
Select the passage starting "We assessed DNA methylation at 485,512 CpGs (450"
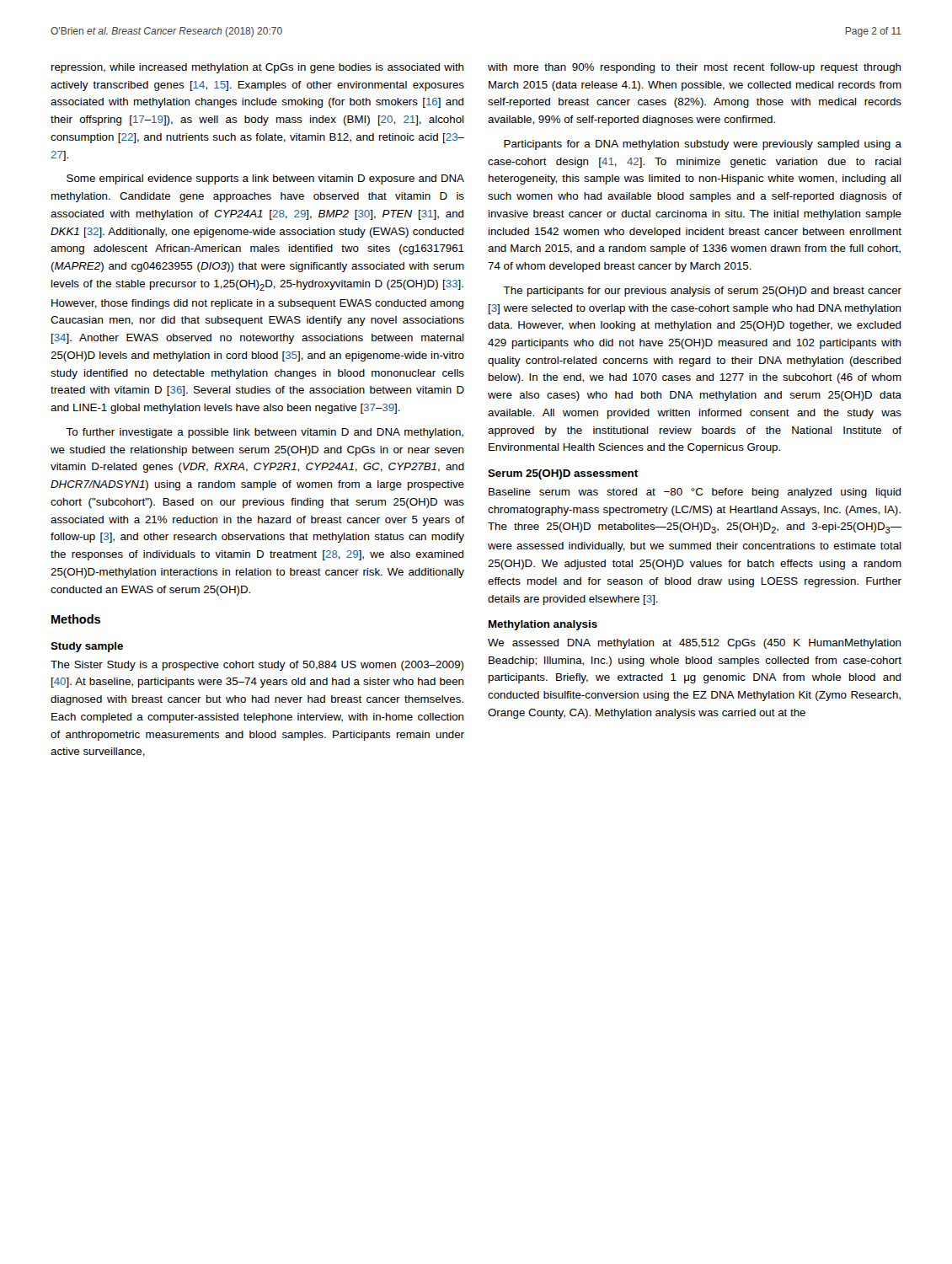695,678
